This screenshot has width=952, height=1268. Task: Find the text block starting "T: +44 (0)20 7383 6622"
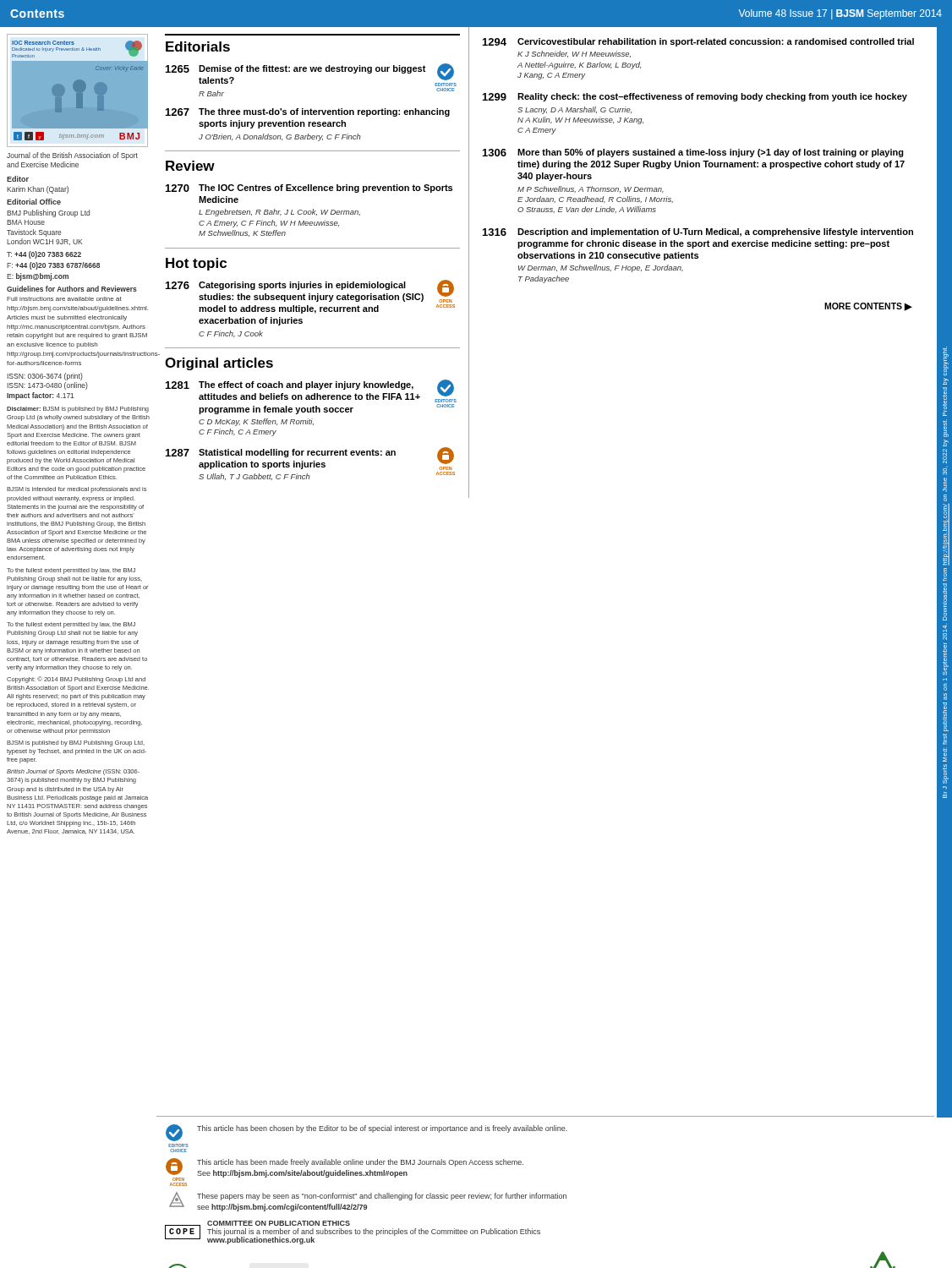coord(53,266)
